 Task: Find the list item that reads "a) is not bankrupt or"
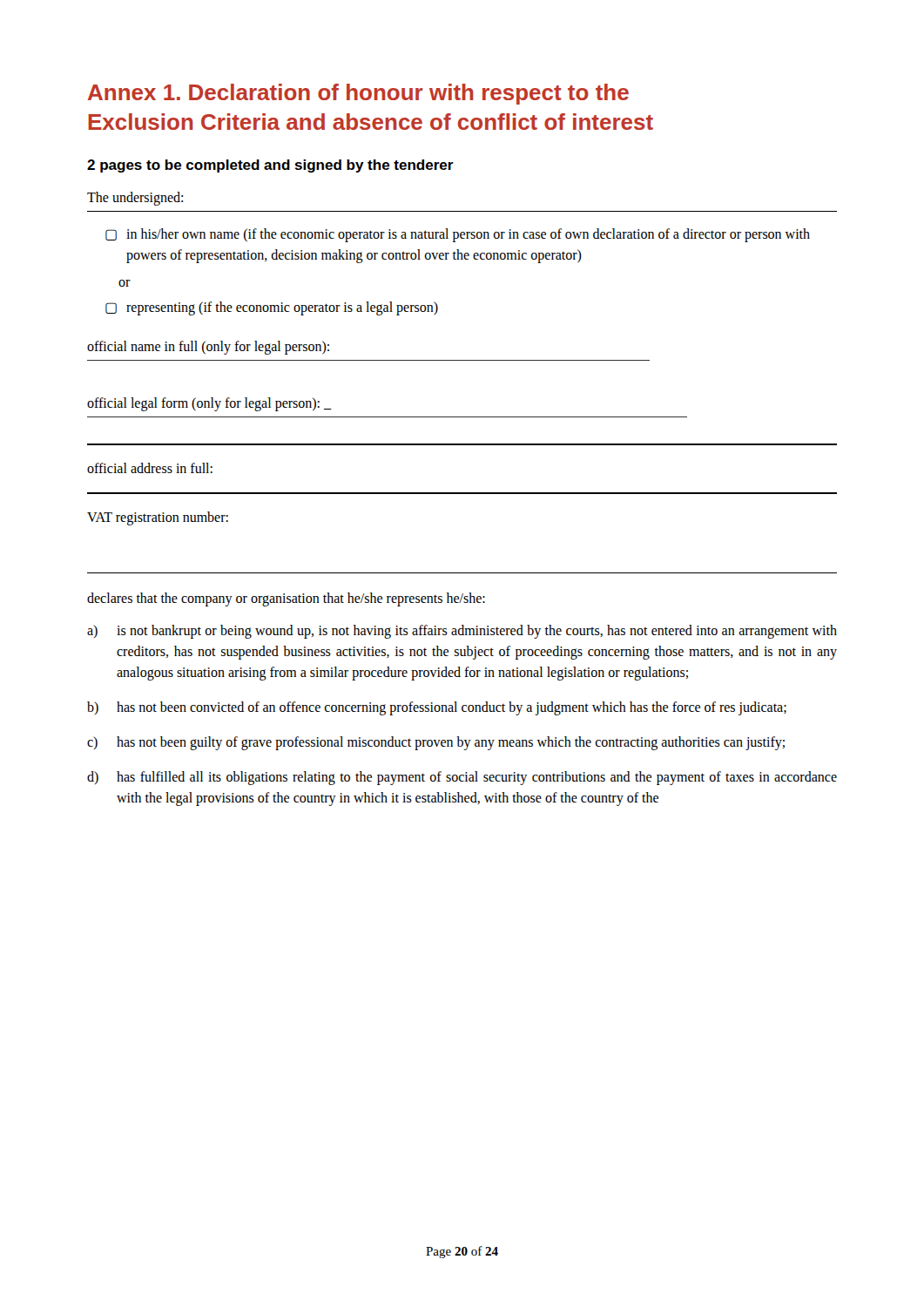(x=462, y=651)
